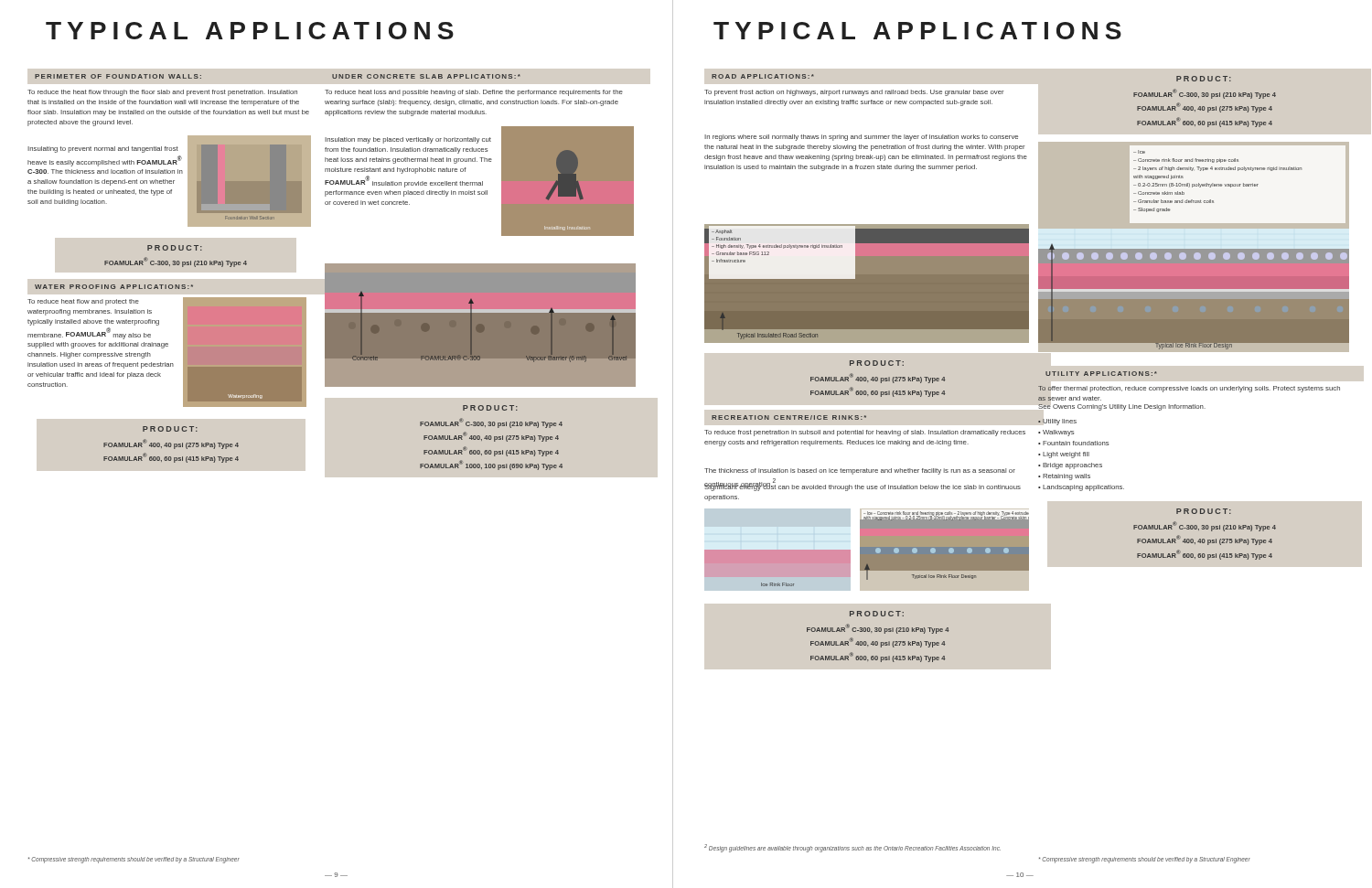The image size is (1372, 888).
Task: Where does it say "UNDER CONCRETE SLAB APPLICATIONS:*"?
Action: tap(427, 76)
